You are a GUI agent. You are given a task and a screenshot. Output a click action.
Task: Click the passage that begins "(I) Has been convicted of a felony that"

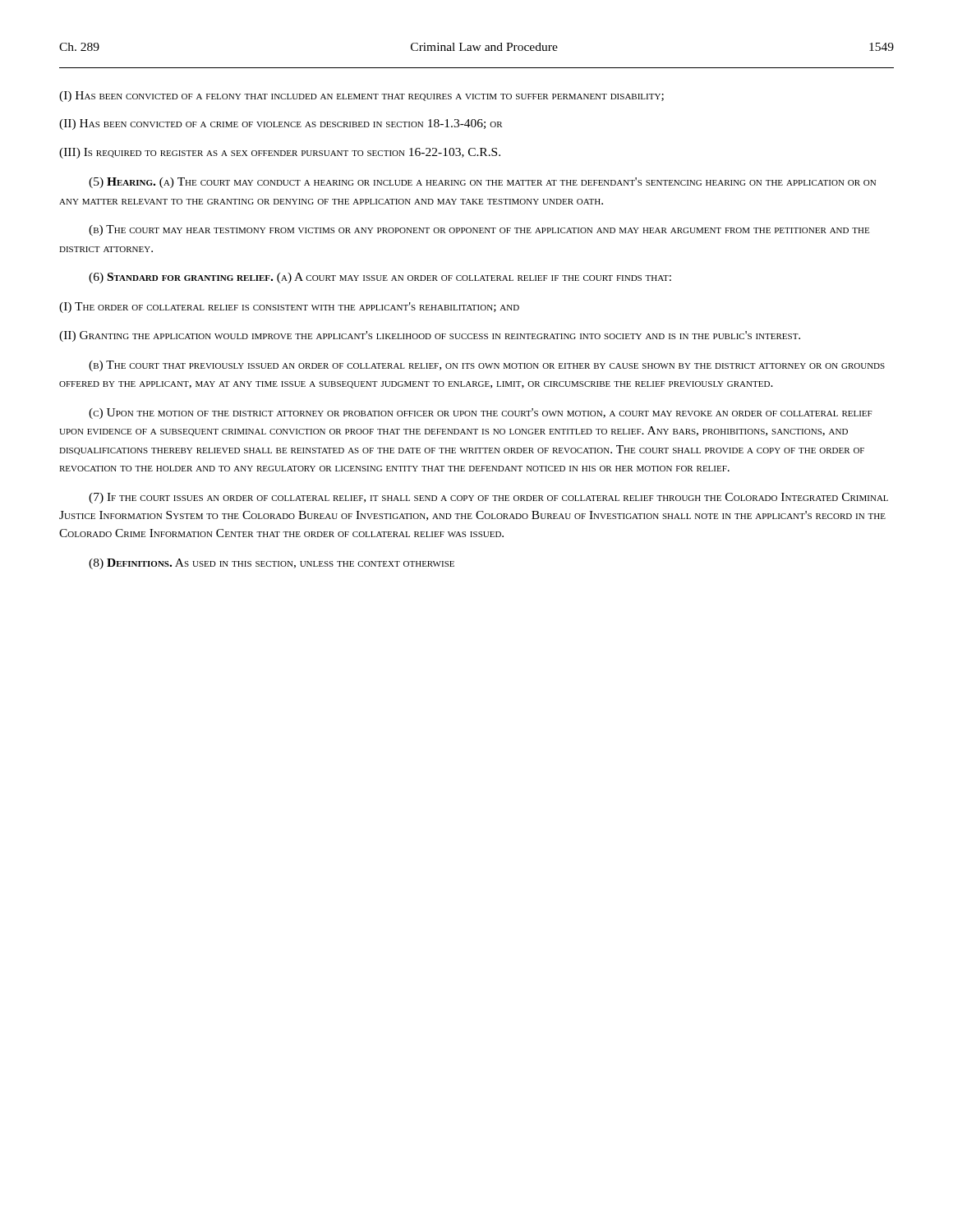point(476,95)
